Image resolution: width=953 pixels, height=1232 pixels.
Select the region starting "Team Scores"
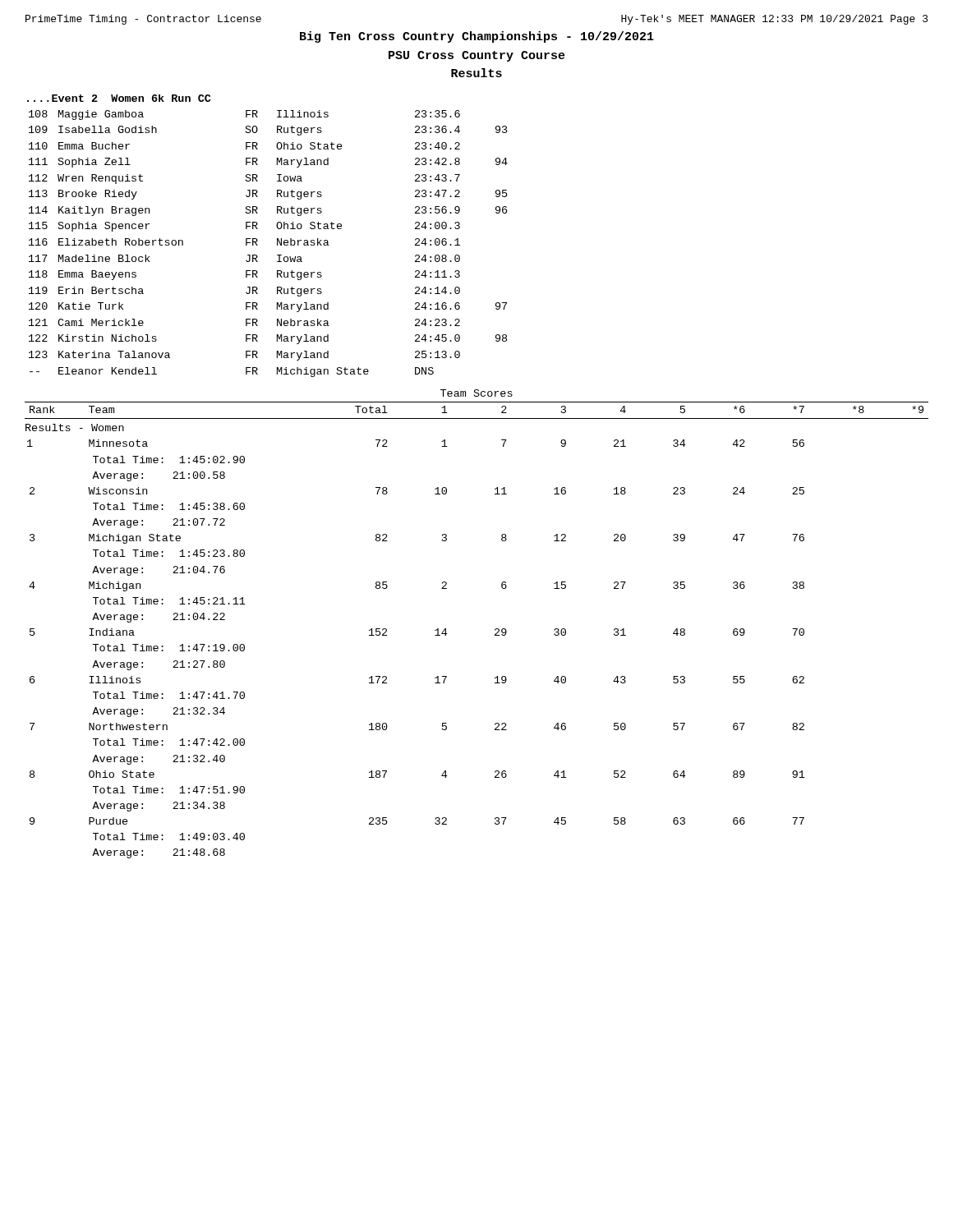point(476,394)
